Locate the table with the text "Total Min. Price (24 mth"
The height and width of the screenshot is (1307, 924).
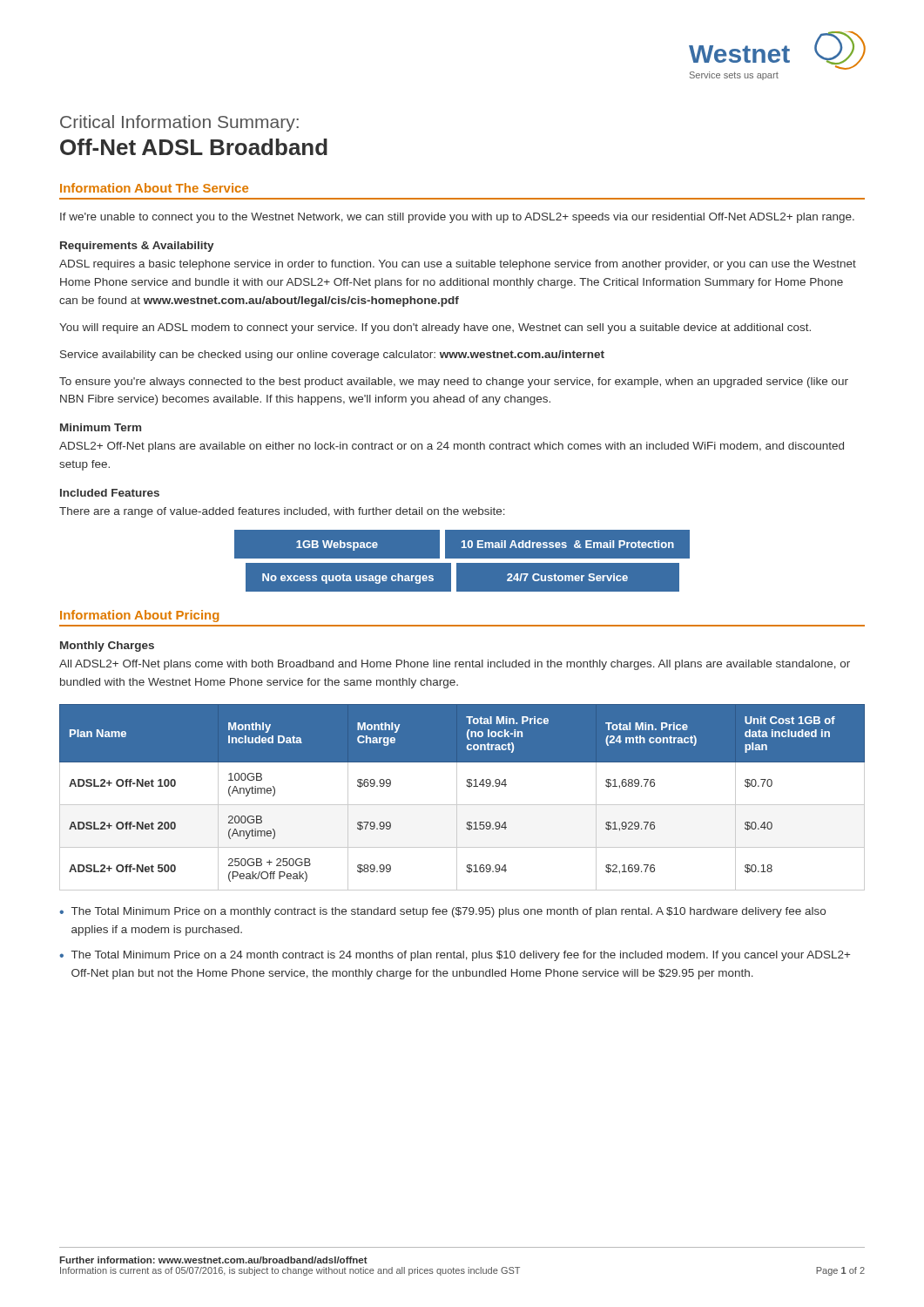462,797
